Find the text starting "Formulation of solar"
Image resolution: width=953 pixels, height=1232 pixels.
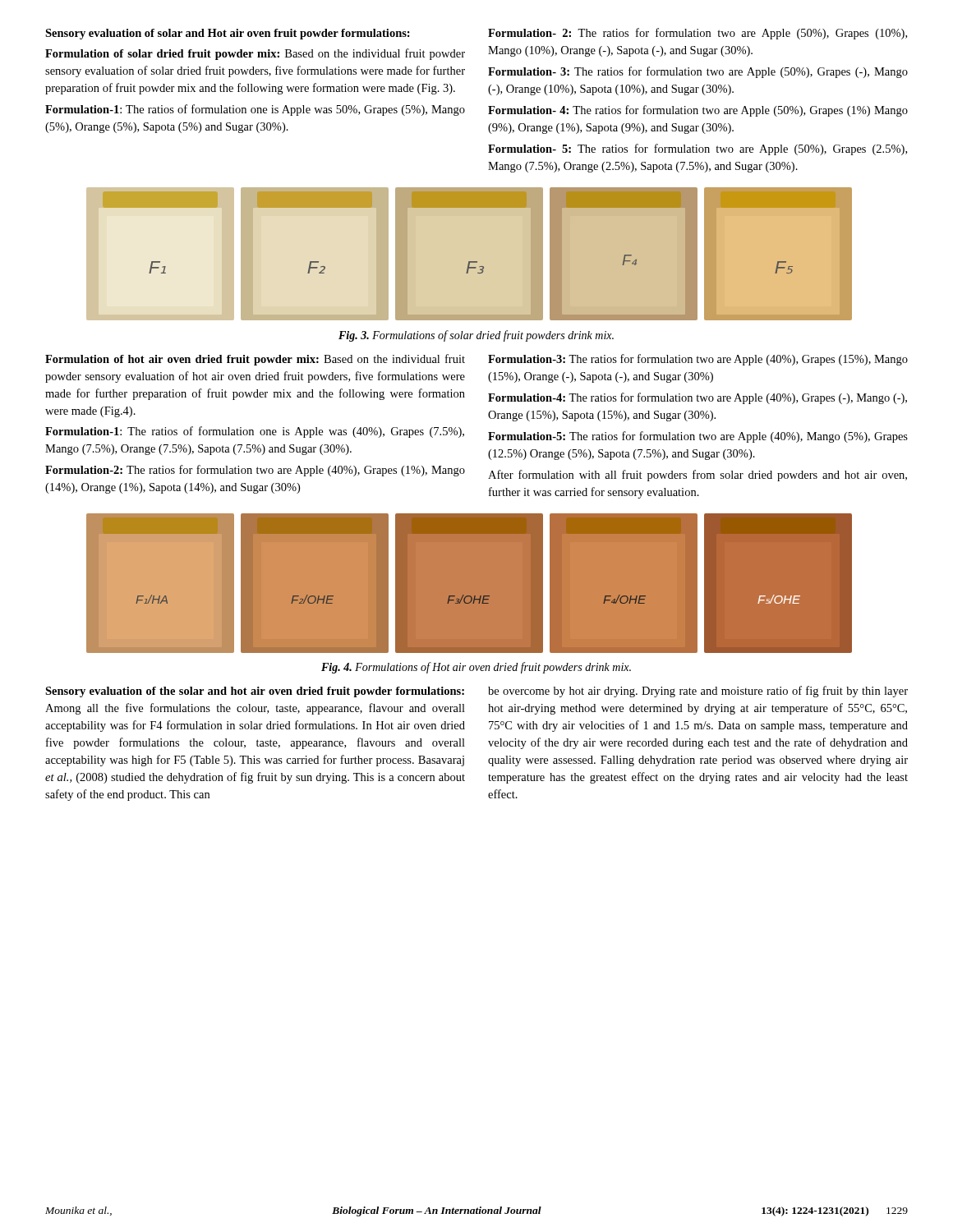[x=255, y=71]
